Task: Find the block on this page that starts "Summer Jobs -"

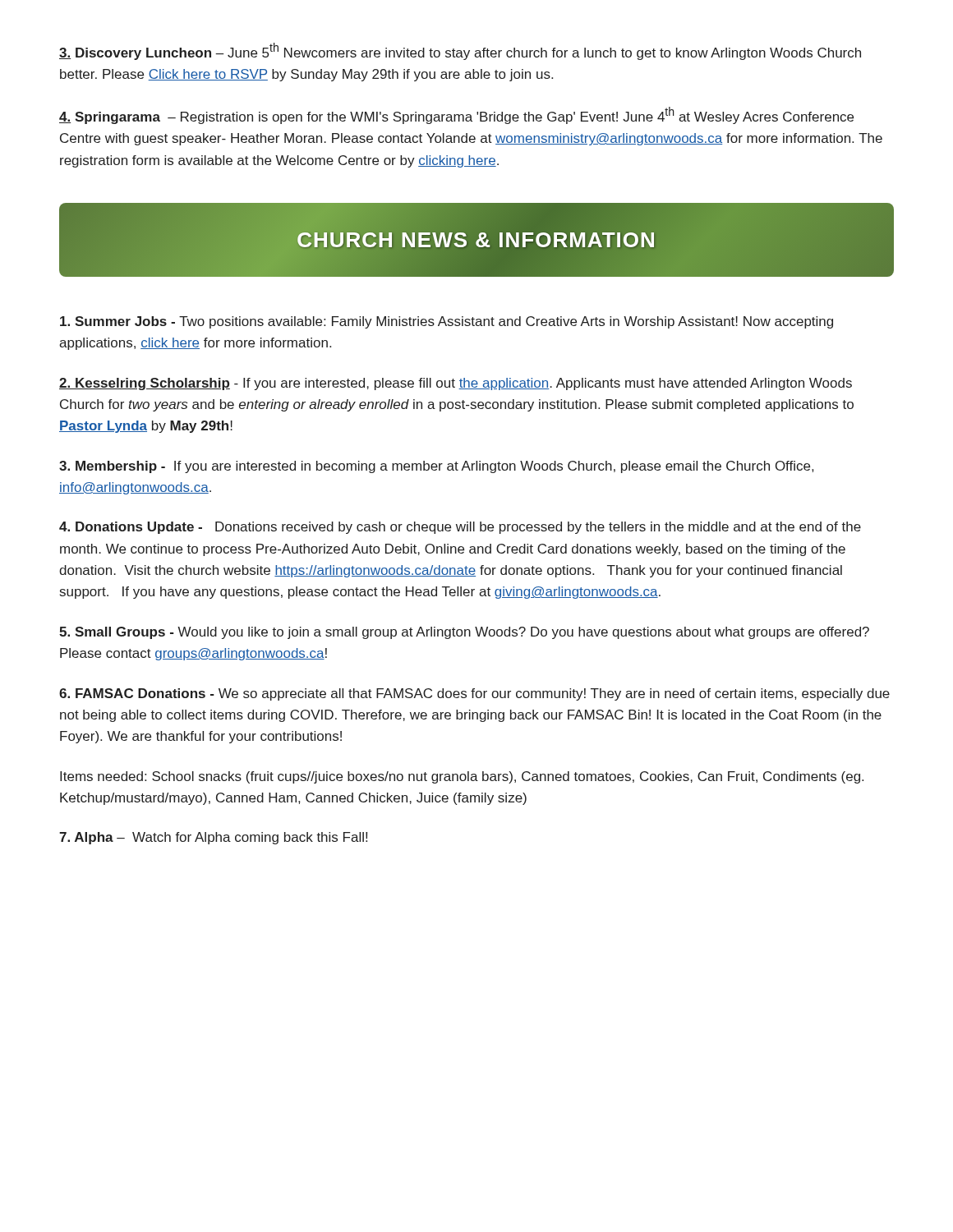Action: pyautogui.click(x=447, y=332)
